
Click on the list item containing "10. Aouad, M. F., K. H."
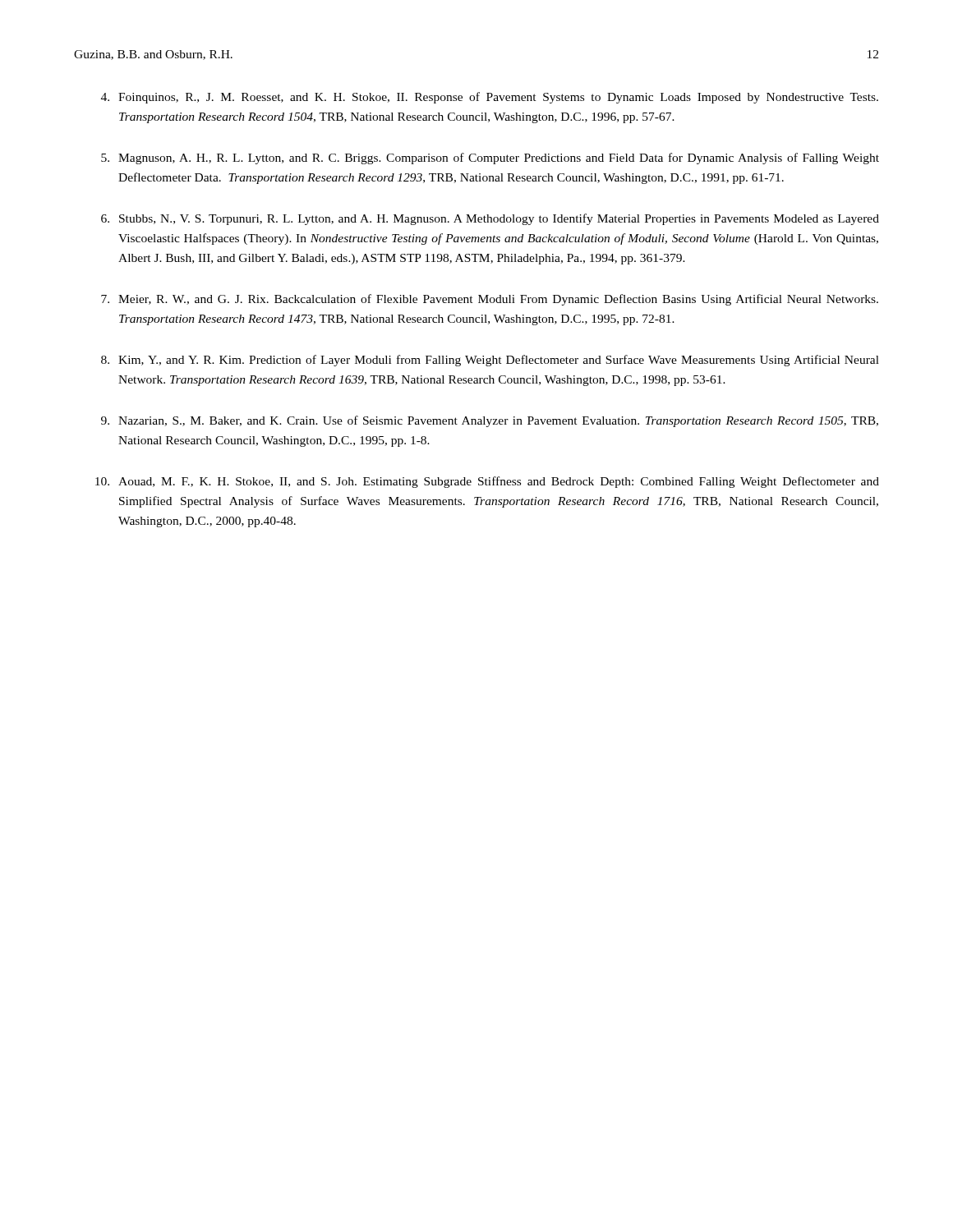[x=476, y=501]
